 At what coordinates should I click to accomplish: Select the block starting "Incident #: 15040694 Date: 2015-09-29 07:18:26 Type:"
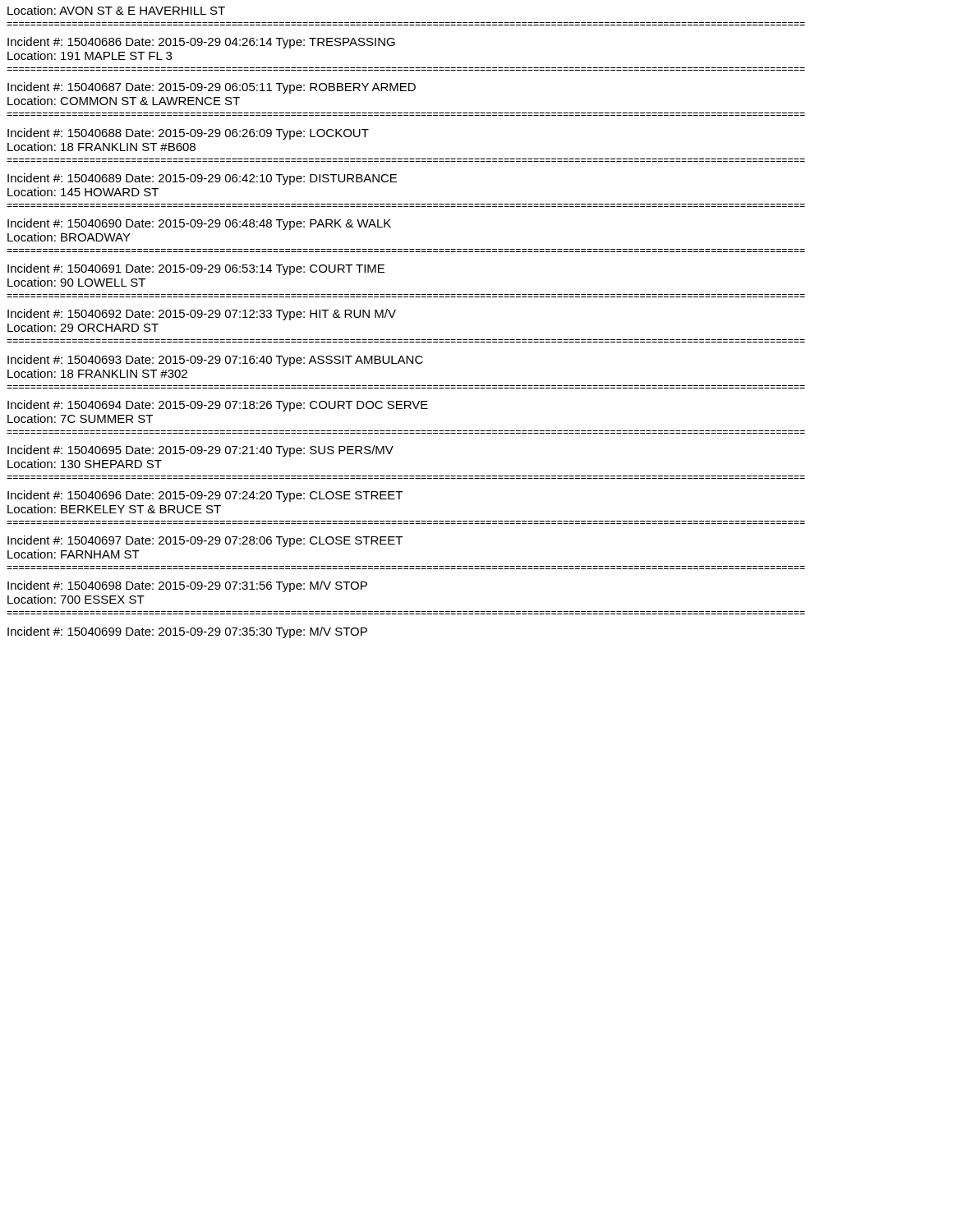pos(218,406)
